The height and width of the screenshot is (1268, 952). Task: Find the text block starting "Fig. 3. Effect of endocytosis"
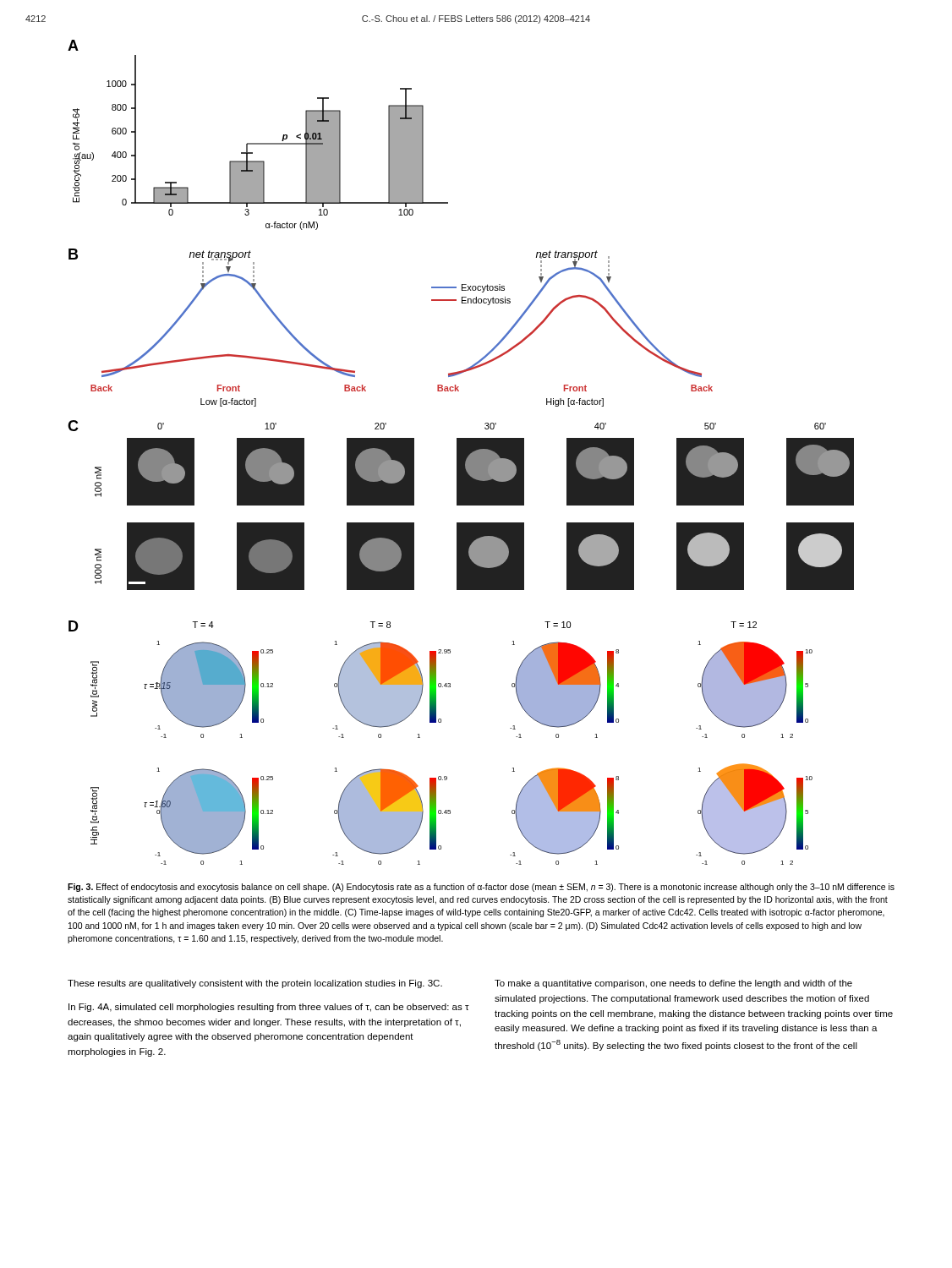tap(481, 912)
